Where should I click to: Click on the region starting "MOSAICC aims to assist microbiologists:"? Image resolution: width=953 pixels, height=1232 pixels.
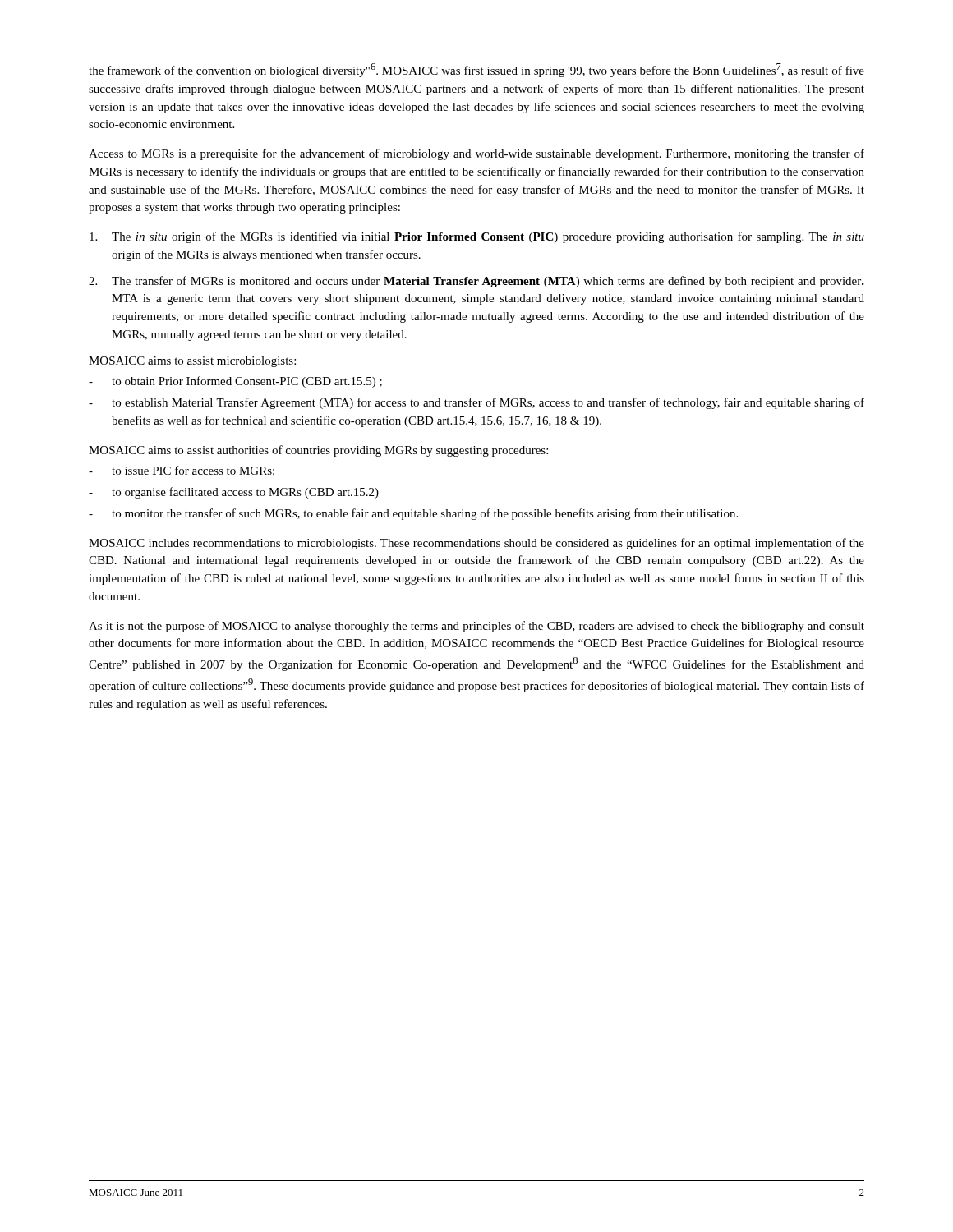(193, 360)
